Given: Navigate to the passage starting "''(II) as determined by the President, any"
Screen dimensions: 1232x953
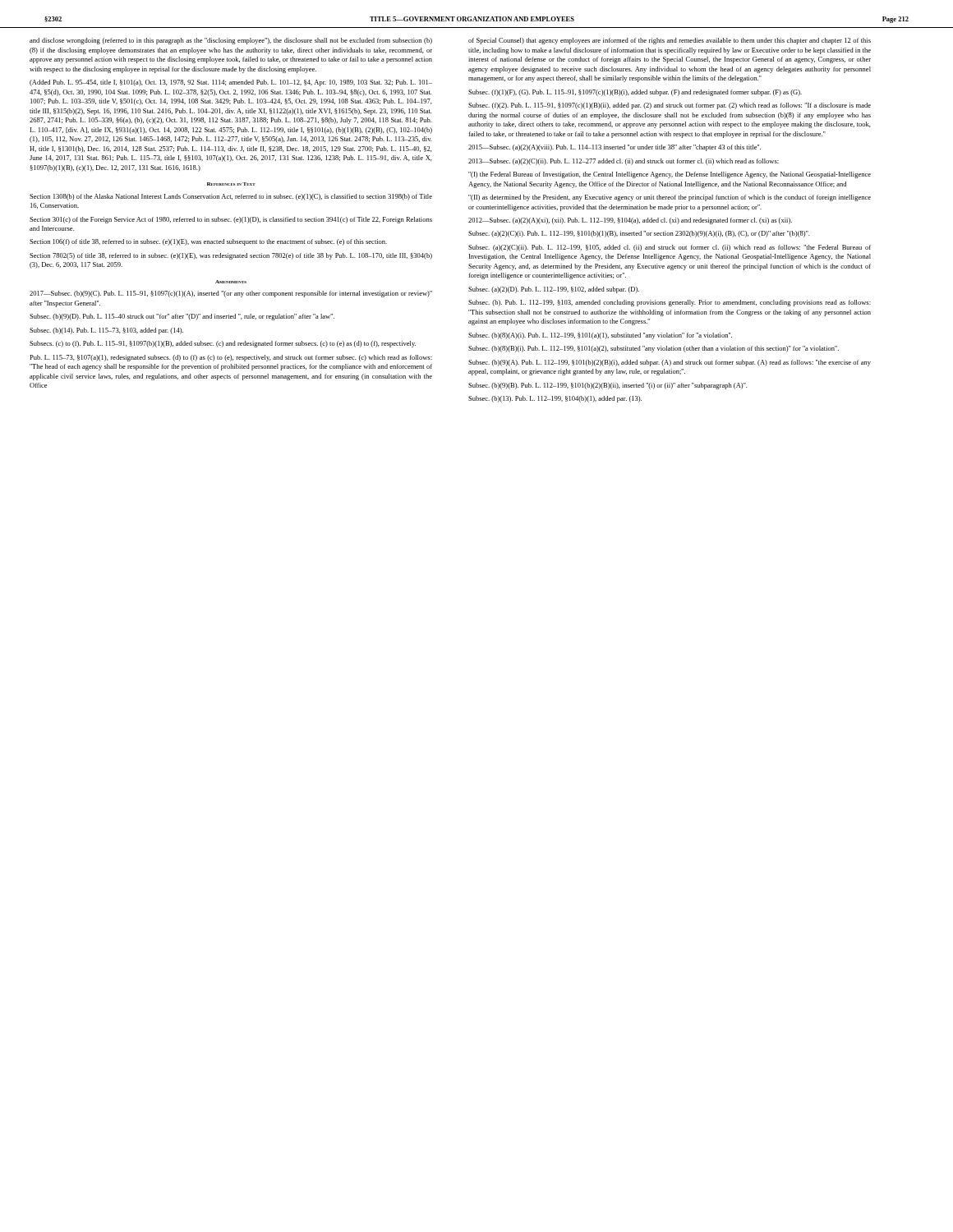Looking at the screenshot, I should tap(670, 202).
